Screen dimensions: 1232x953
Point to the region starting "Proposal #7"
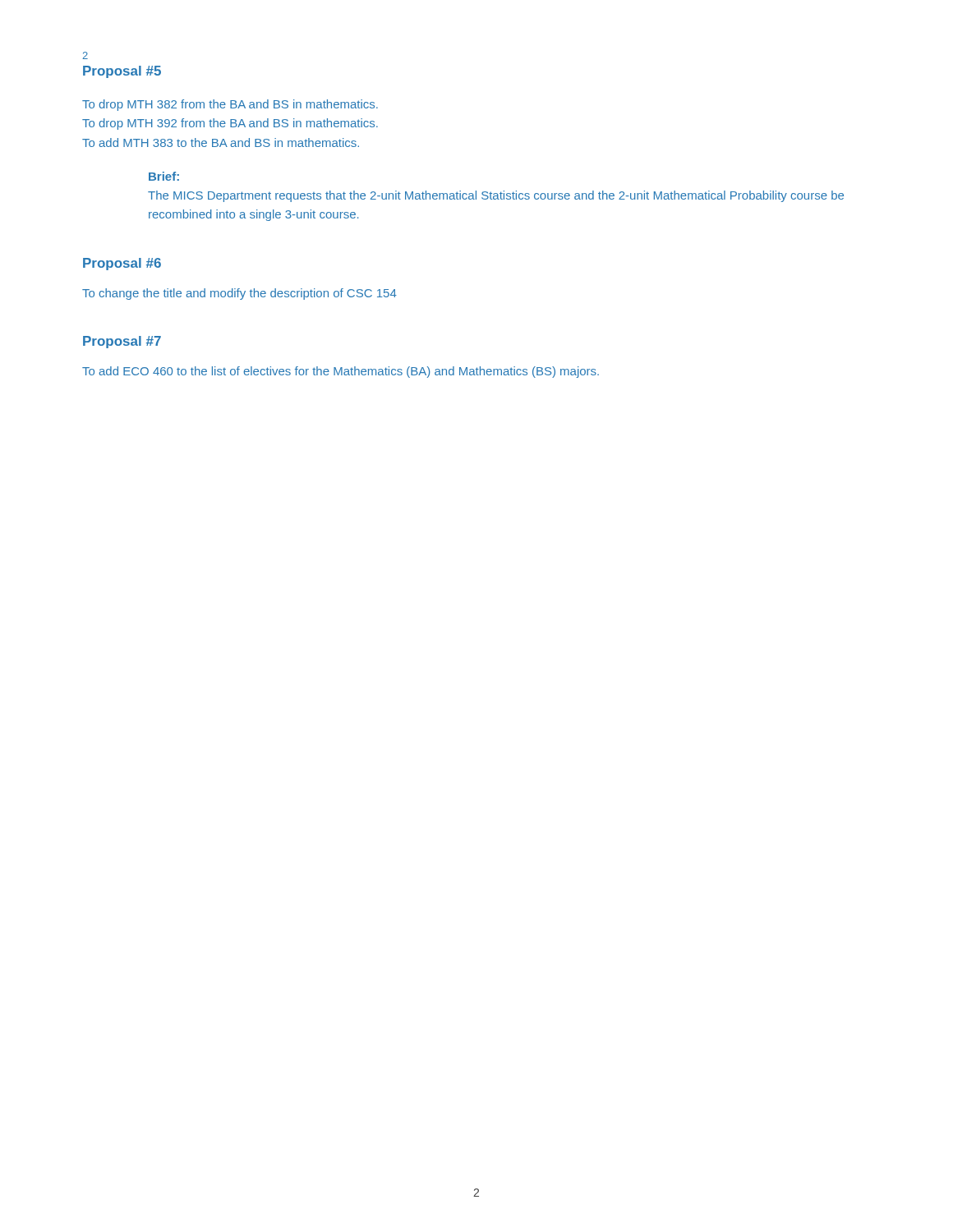122,341
